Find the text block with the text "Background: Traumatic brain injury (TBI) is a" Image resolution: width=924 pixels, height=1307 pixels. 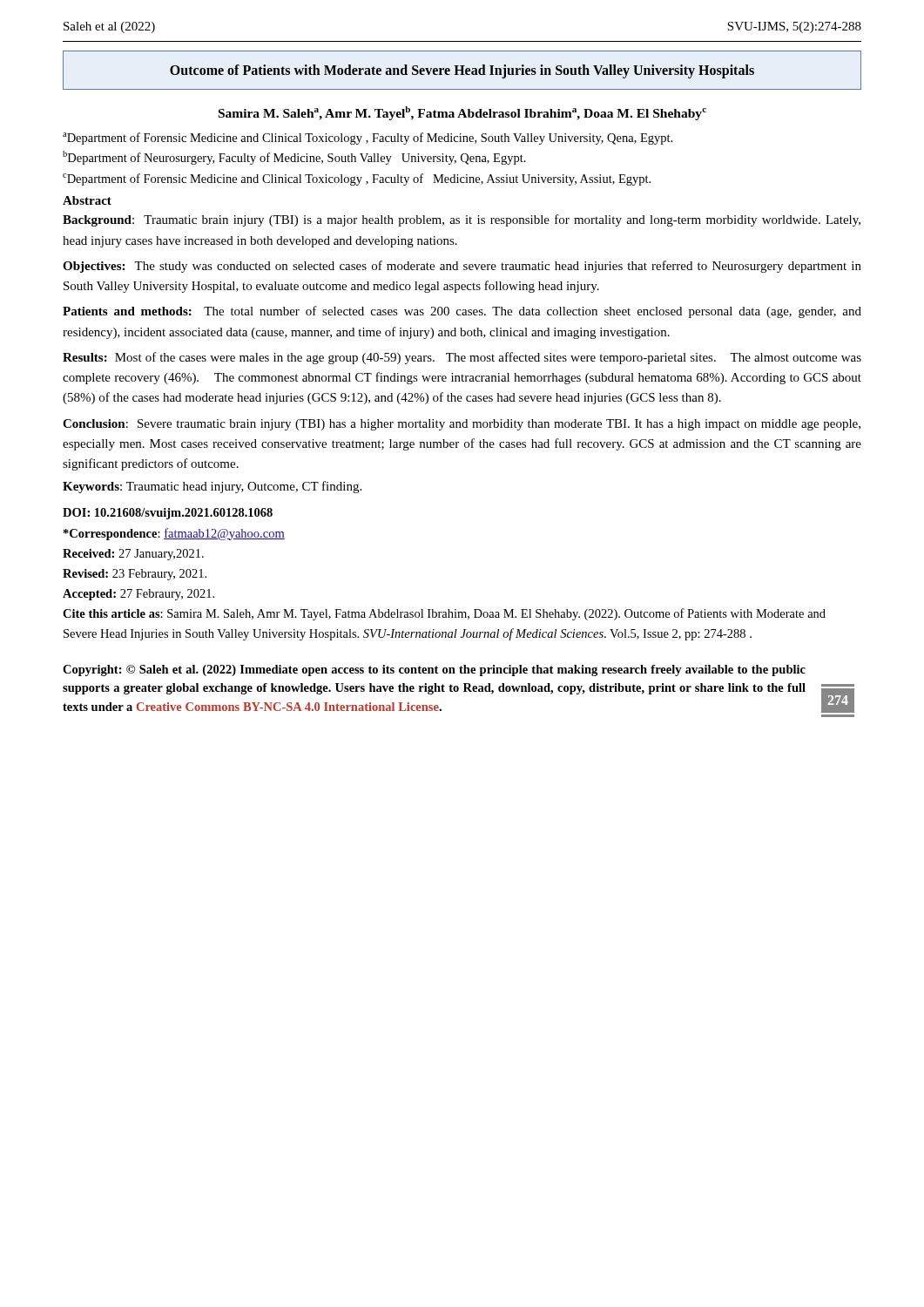[462, 342]
